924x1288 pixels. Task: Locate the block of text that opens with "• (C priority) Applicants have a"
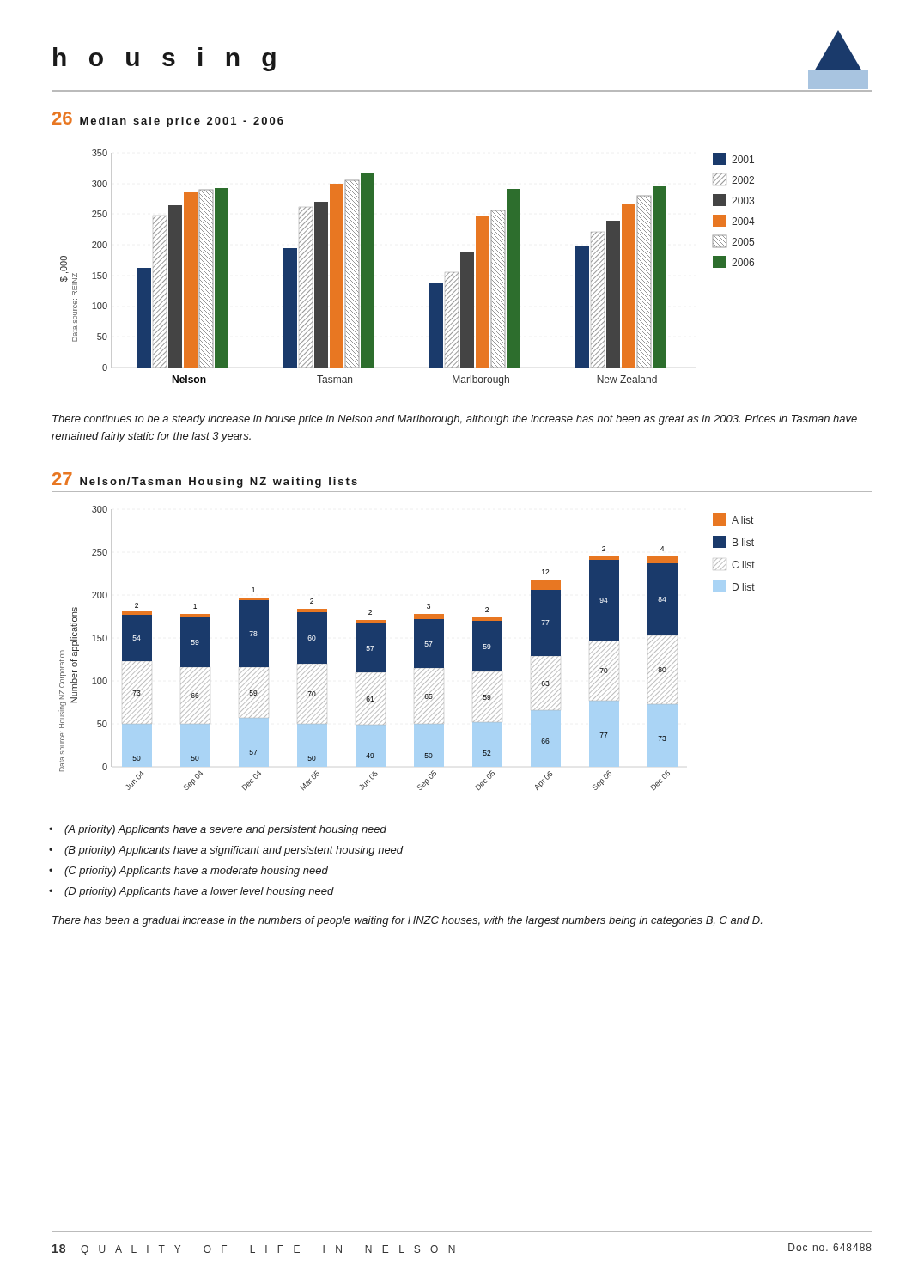(196, 870)
